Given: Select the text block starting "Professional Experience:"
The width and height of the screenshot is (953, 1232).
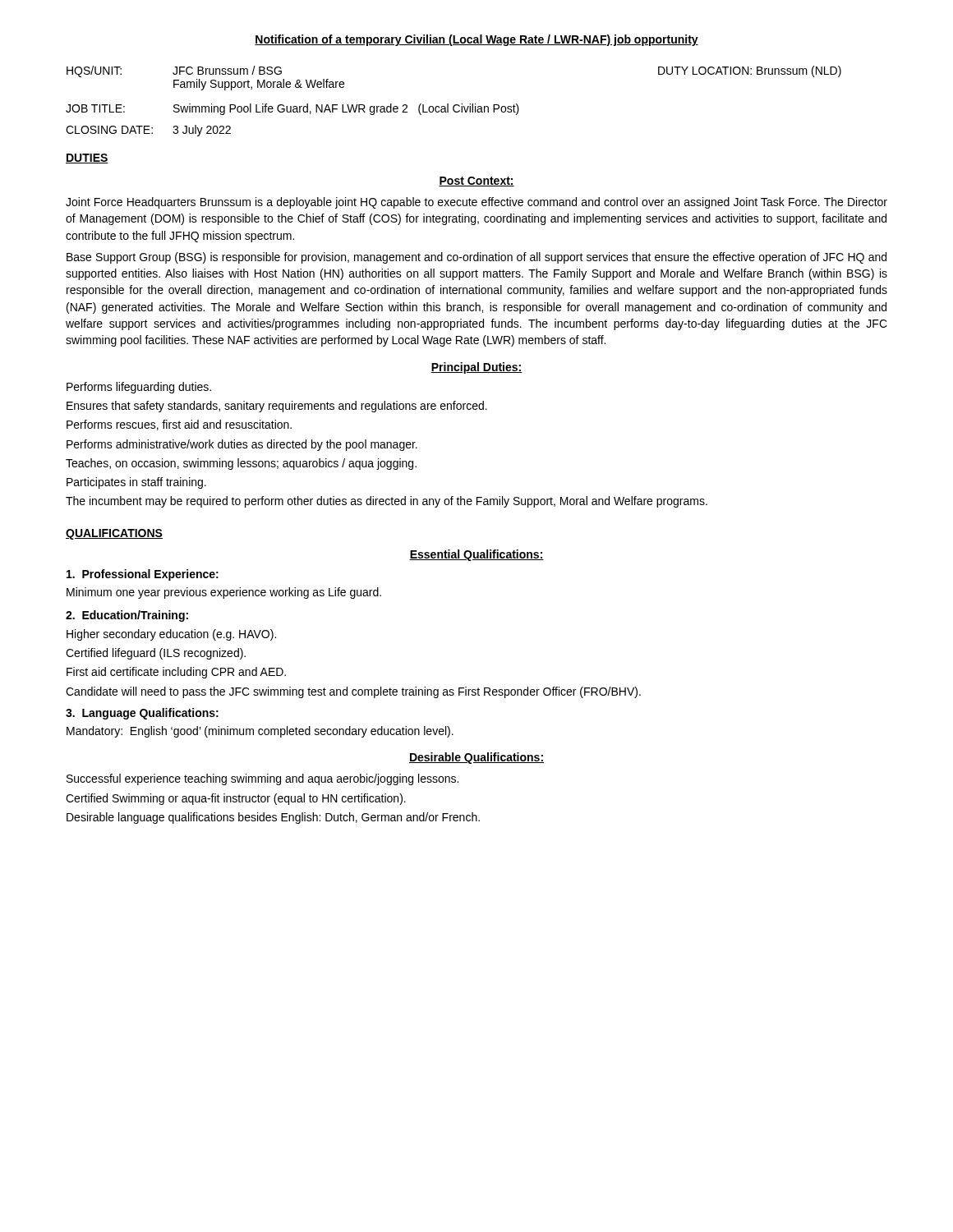Looking at the screenshot, I should (x=142, y=574).
